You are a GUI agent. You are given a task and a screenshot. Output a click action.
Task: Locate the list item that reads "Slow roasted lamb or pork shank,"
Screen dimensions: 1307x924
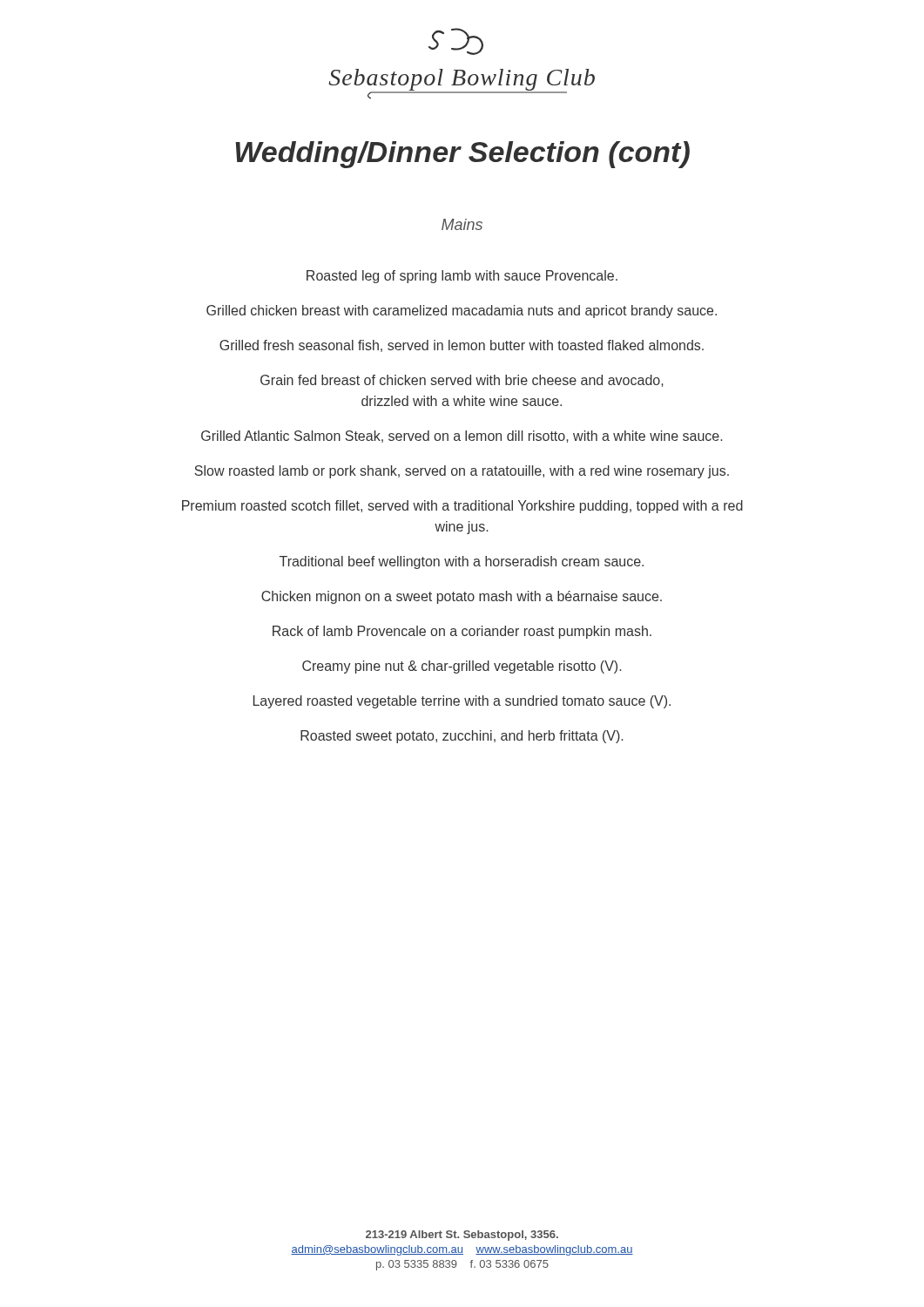[x=462, y=471]
